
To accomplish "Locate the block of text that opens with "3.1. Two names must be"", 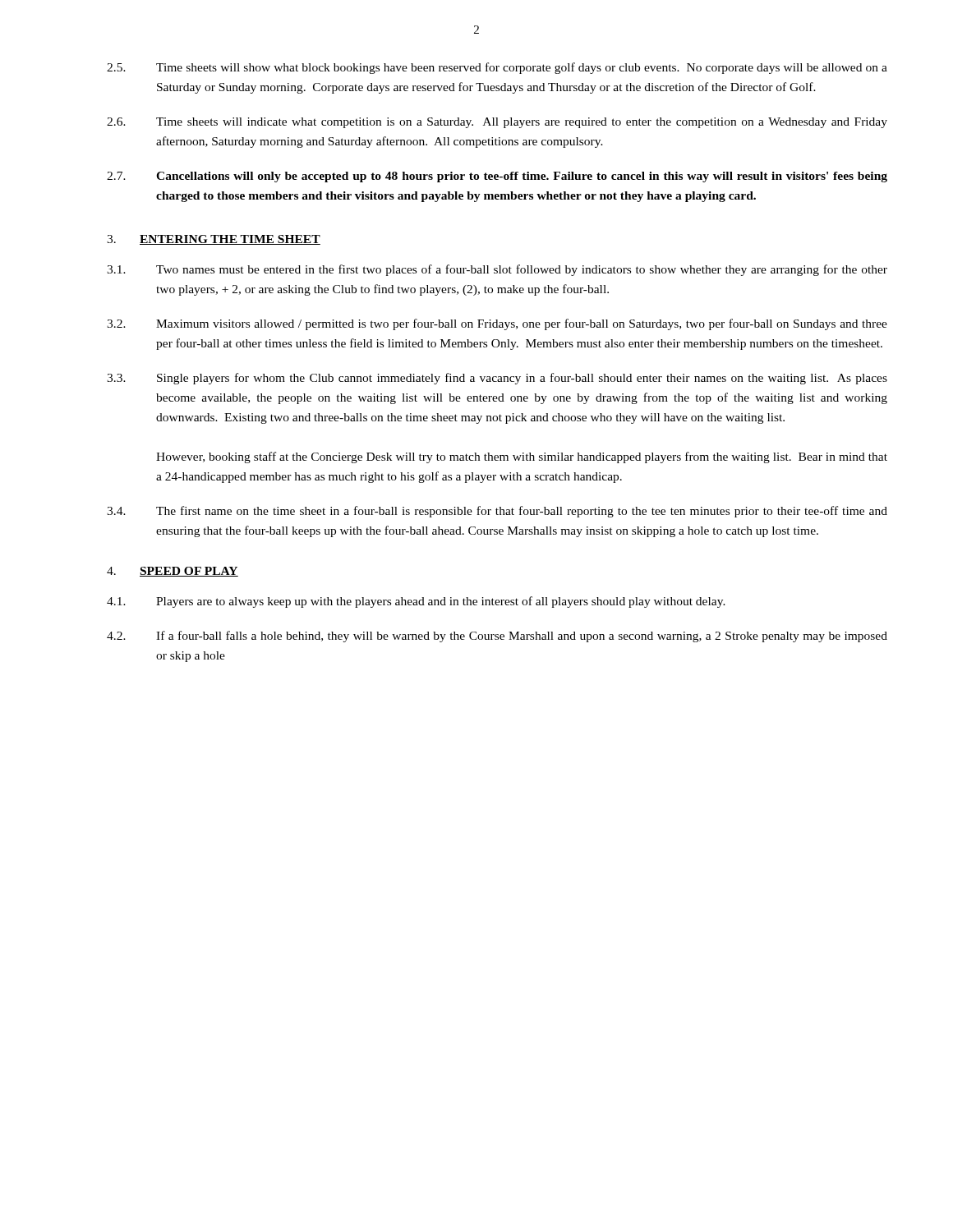I will [x=497, y=279].
